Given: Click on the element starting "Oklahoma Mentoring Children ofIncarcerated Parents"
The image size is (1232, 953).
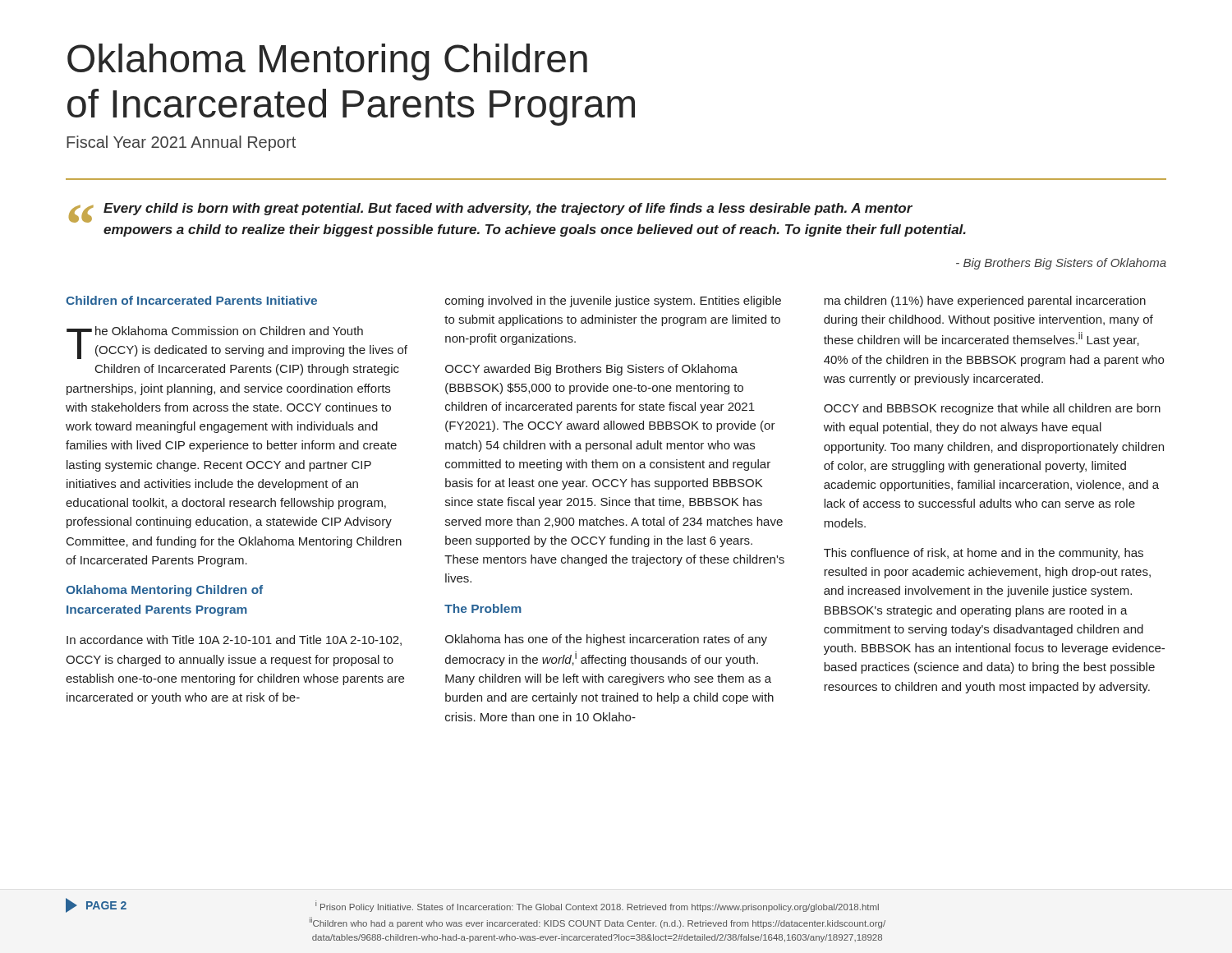Looking at the screenshot, I should [x=237, y=600].
